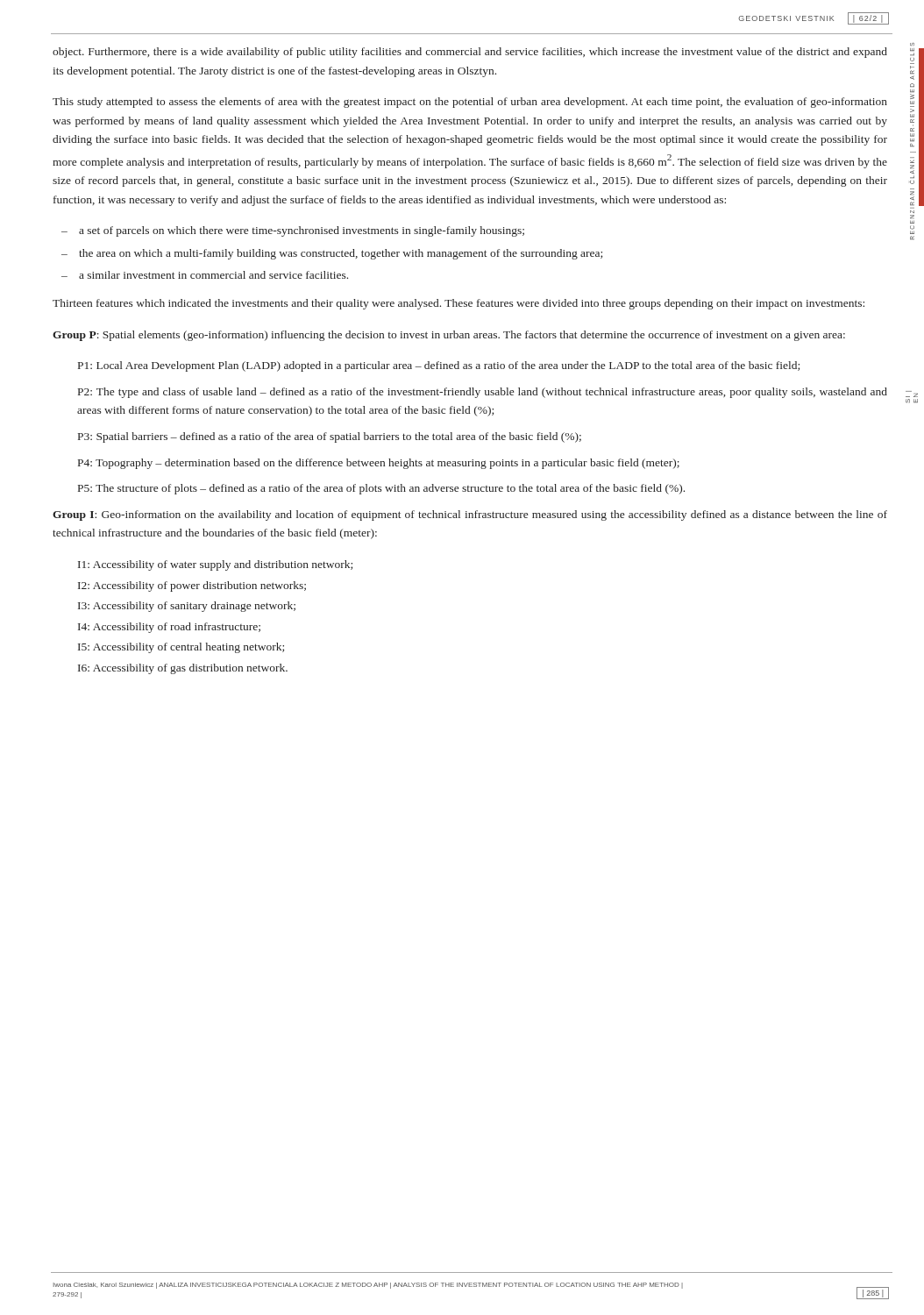Find "I4: Accessibility of road infrastructure;" on this page
924x1315 pixels.
(x=169, y=626)
